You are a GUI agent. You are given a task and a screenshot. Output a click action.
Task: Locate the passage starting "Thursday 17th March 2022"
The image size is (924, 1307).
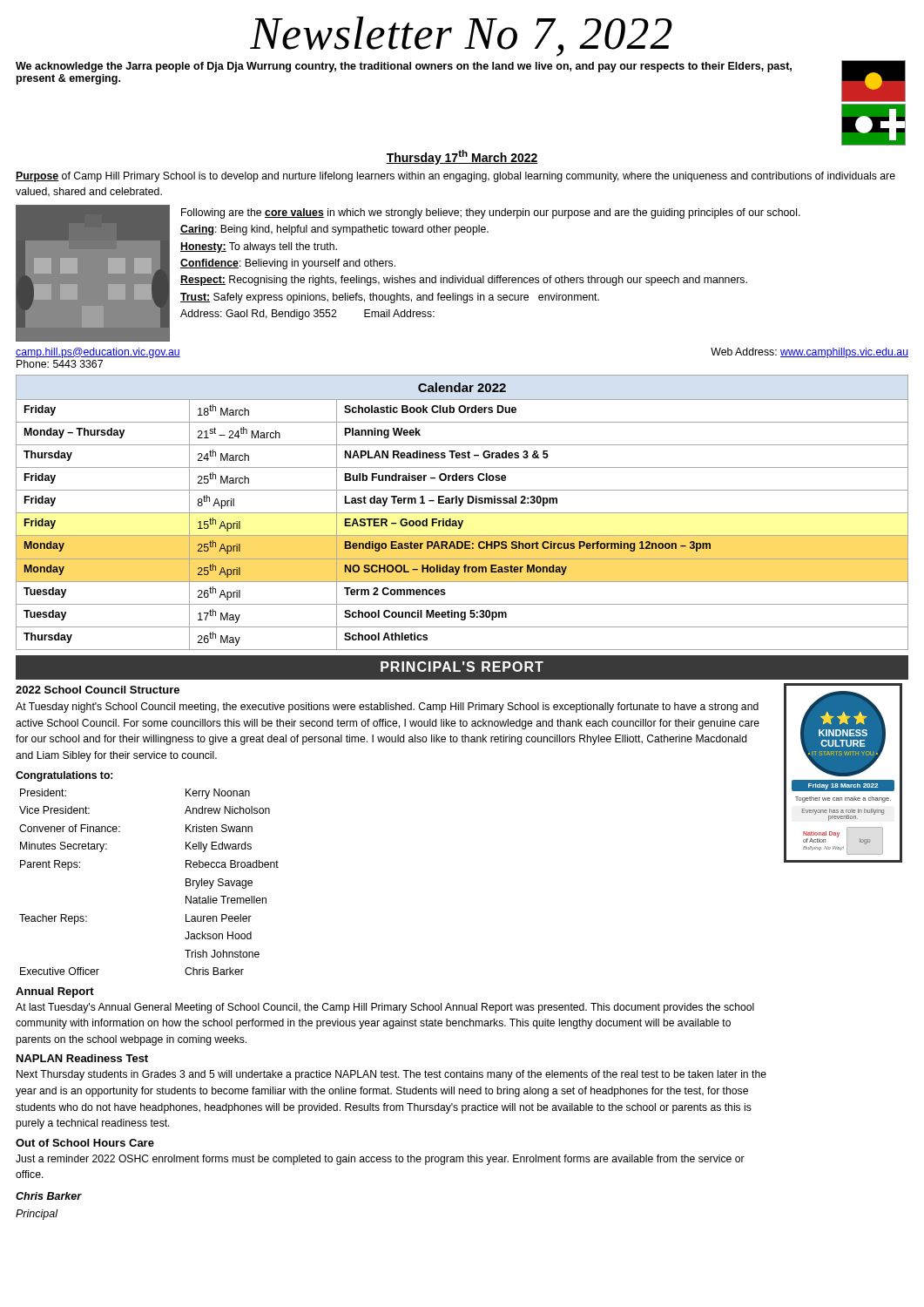[462, 156]
